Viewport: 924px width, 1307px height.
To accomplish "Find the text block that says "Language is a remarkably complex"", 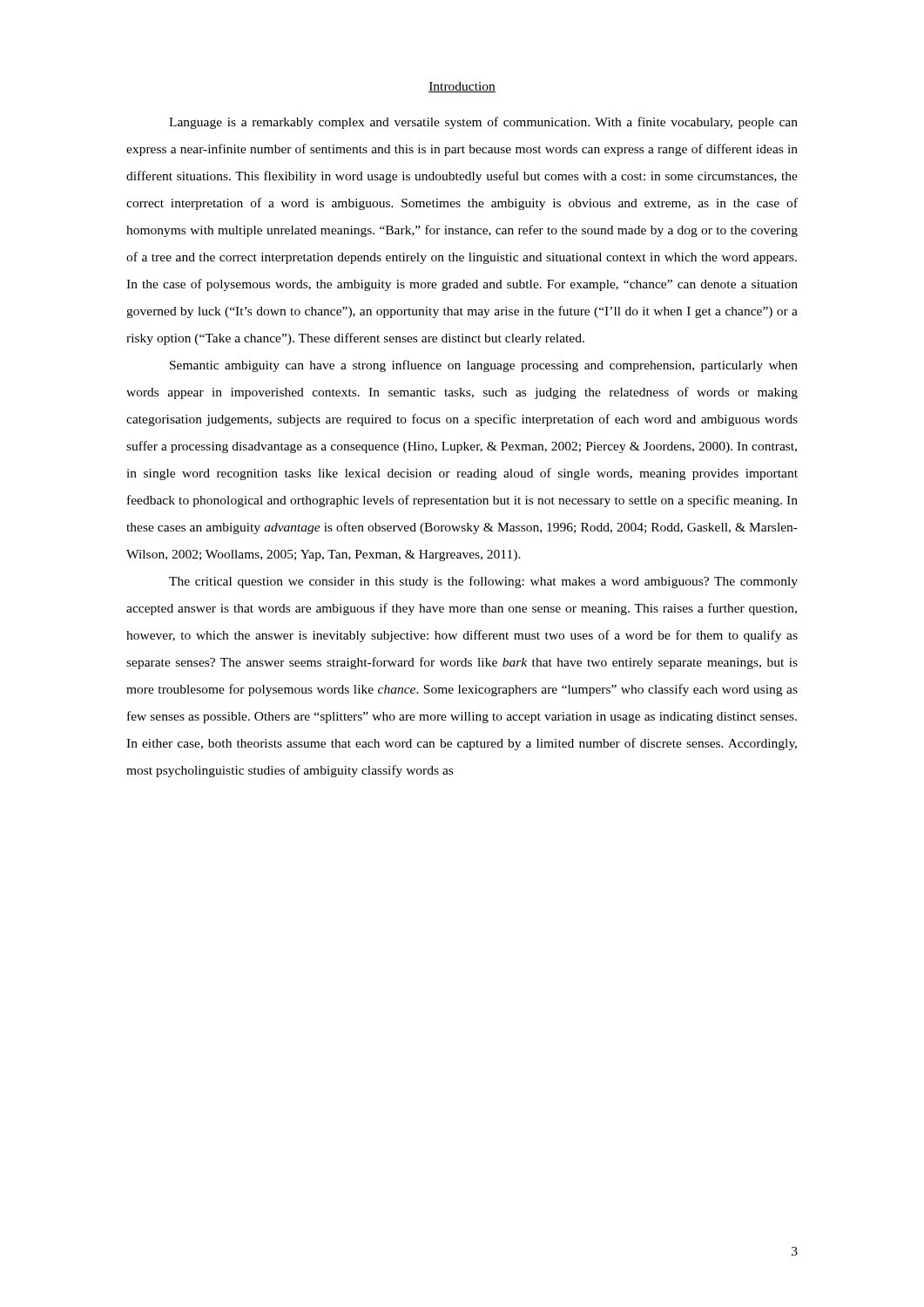I will [x=462, y=230].
